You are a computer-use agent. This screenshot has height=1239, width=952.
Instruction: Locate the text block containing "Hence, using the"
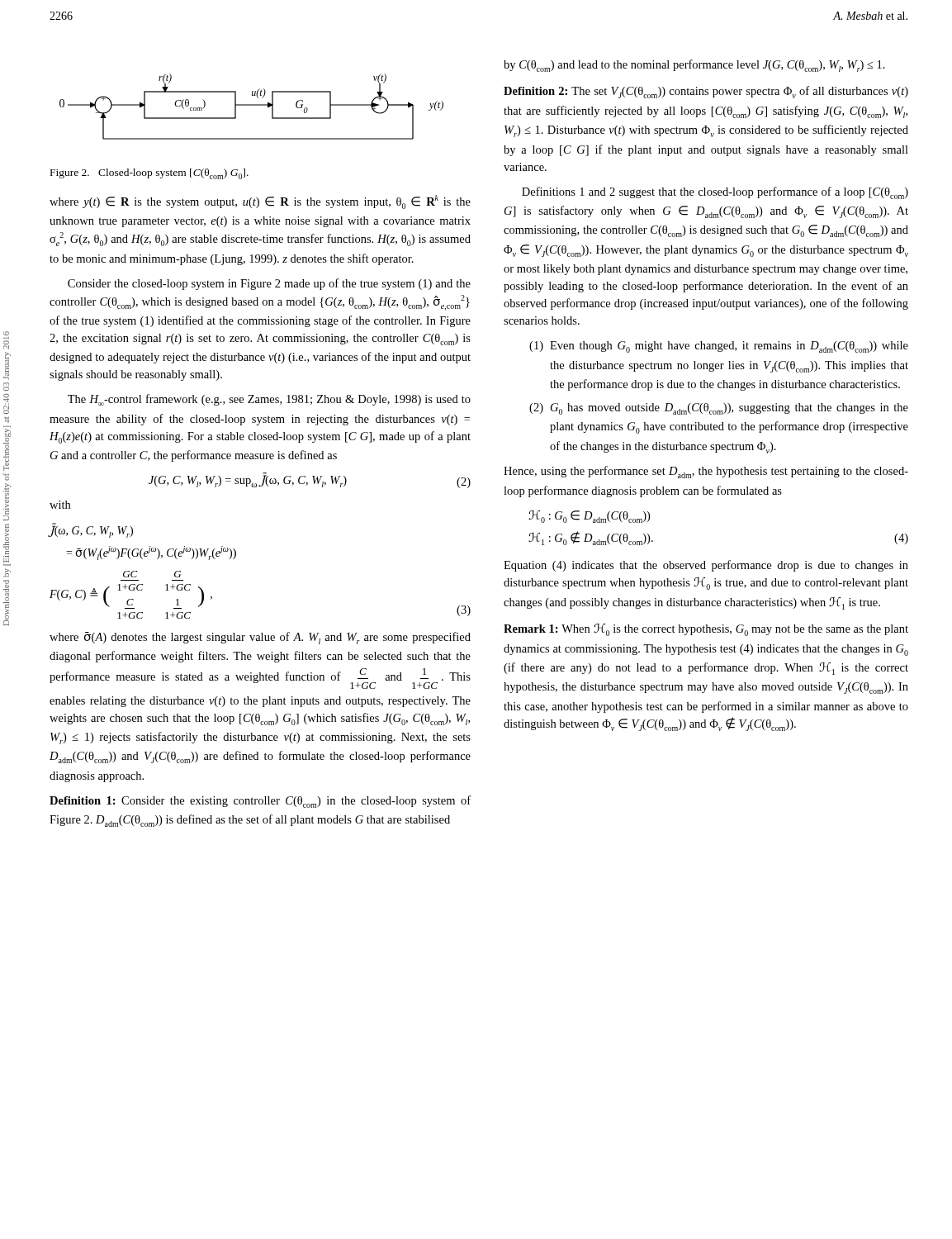(706, 481)
